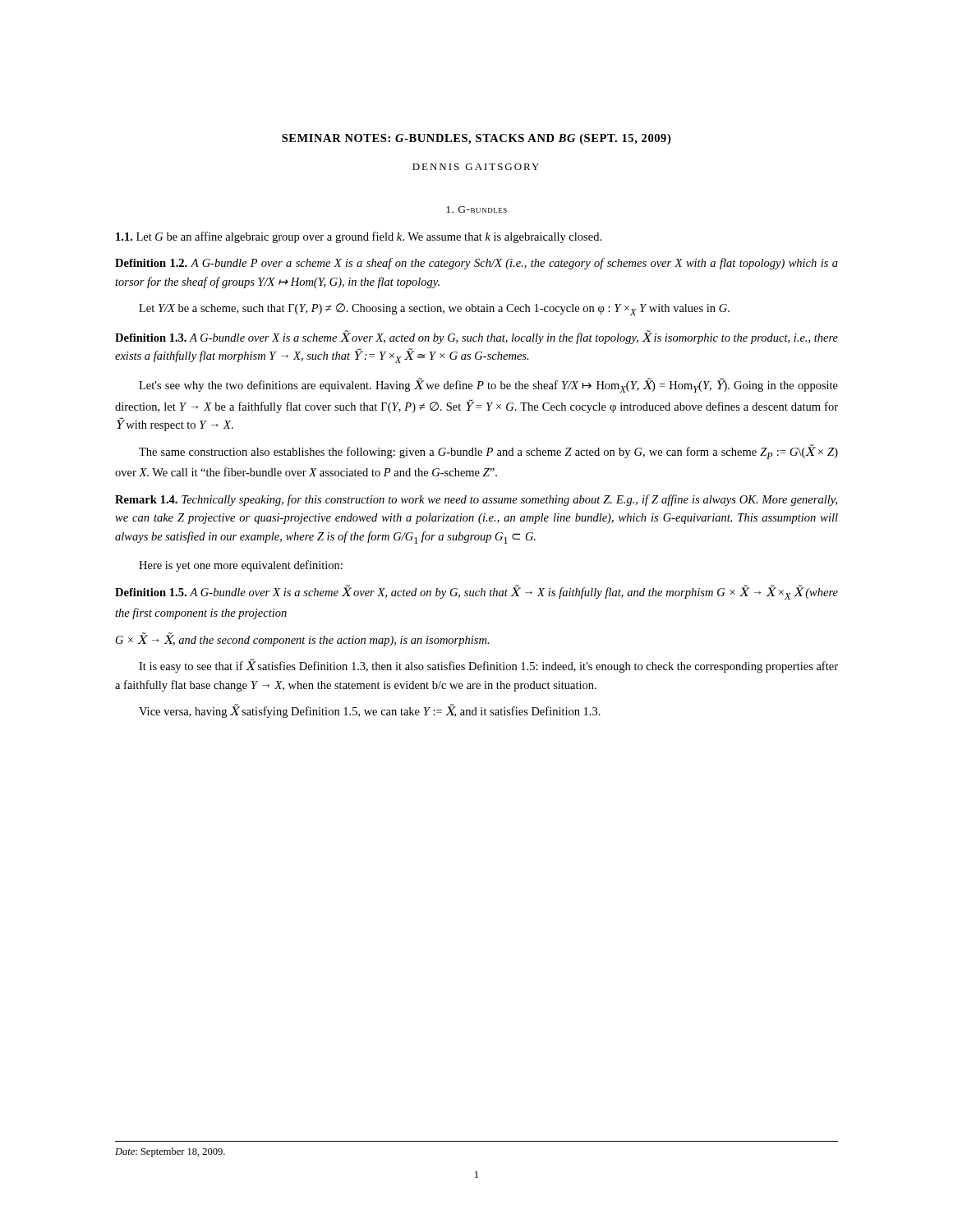Click the passage that begins "Let Y/X be a"
This screenshot has height=1232, width=953.
(x=435, y=310)
